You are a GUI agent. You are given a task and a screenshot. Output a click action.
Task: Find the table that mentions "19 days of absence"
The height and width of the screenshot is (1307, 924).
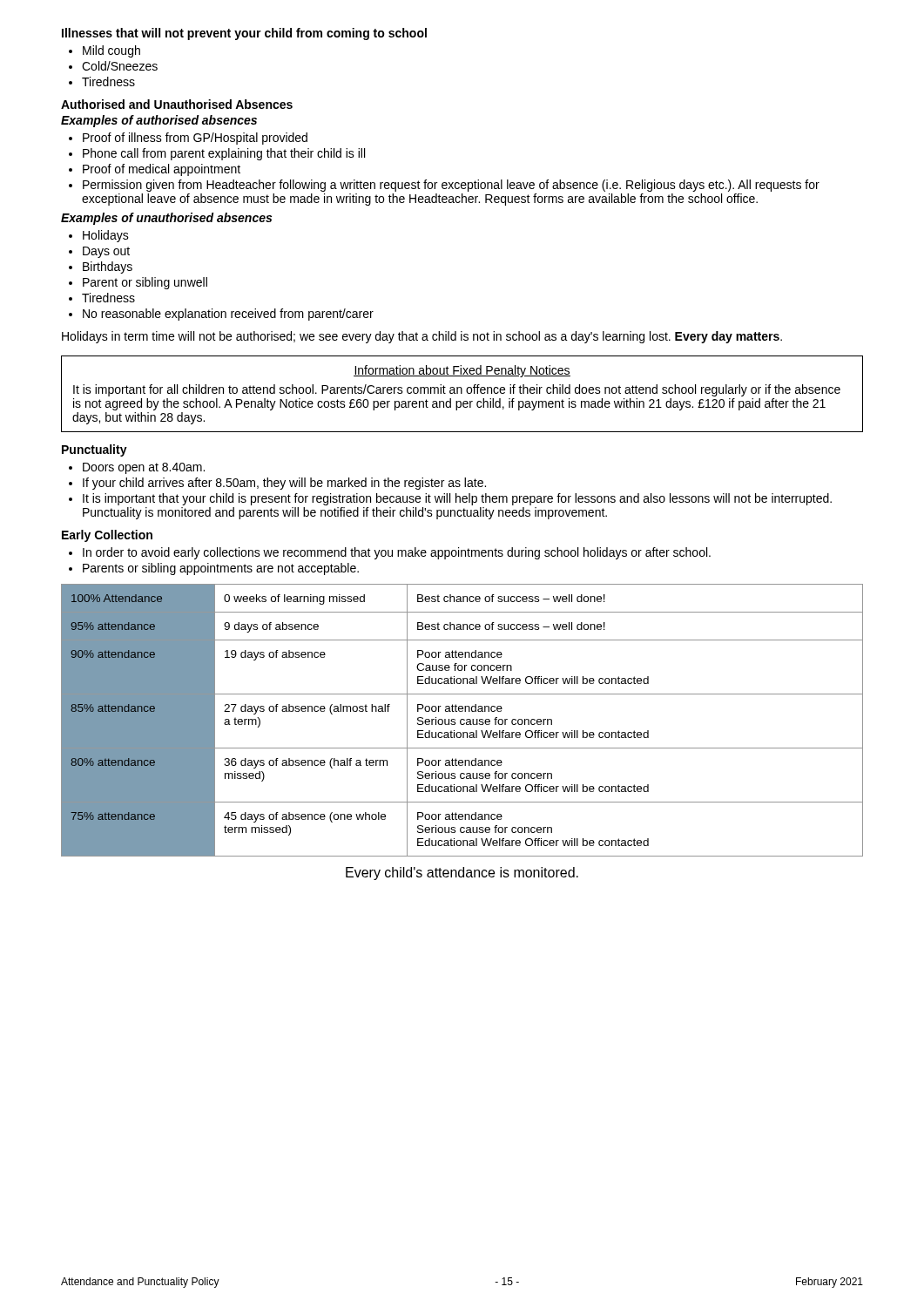click(x=462, y=720)
